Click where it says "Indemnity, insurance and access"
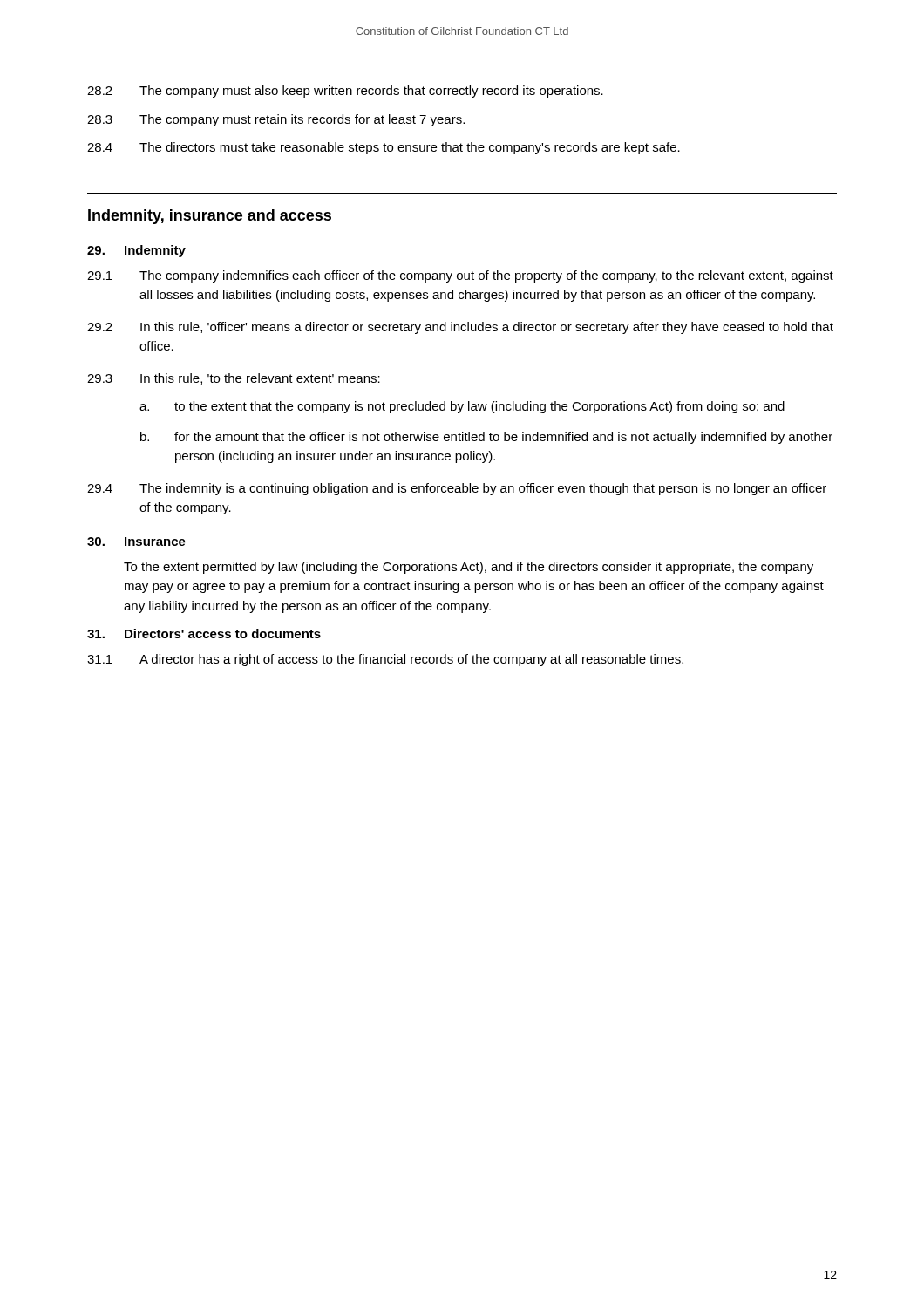Image resolution: width=924 pixels, height=1308 pixels. point(210,217)
